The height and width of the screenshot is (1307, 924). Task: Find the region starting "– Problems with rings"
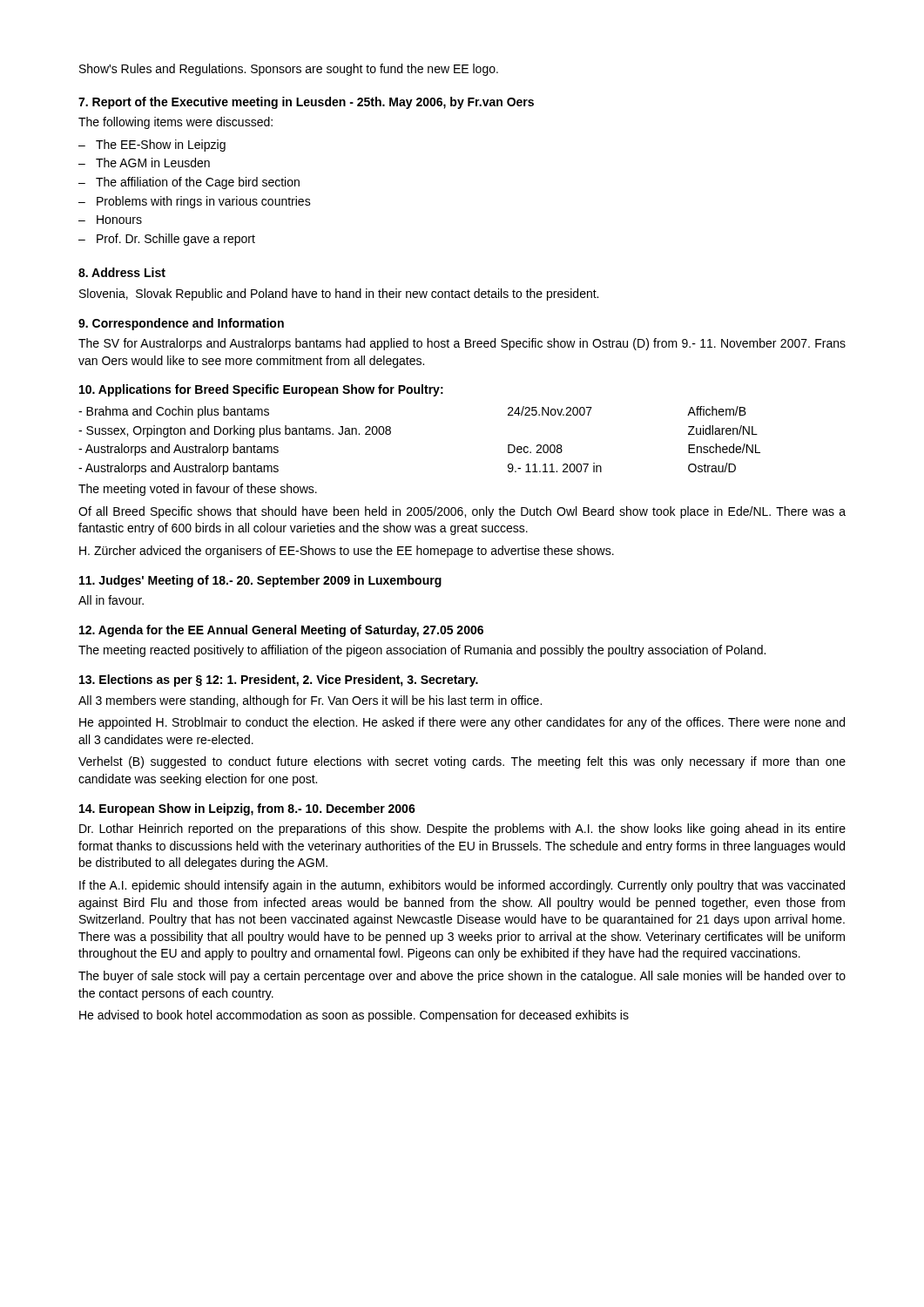195,202
